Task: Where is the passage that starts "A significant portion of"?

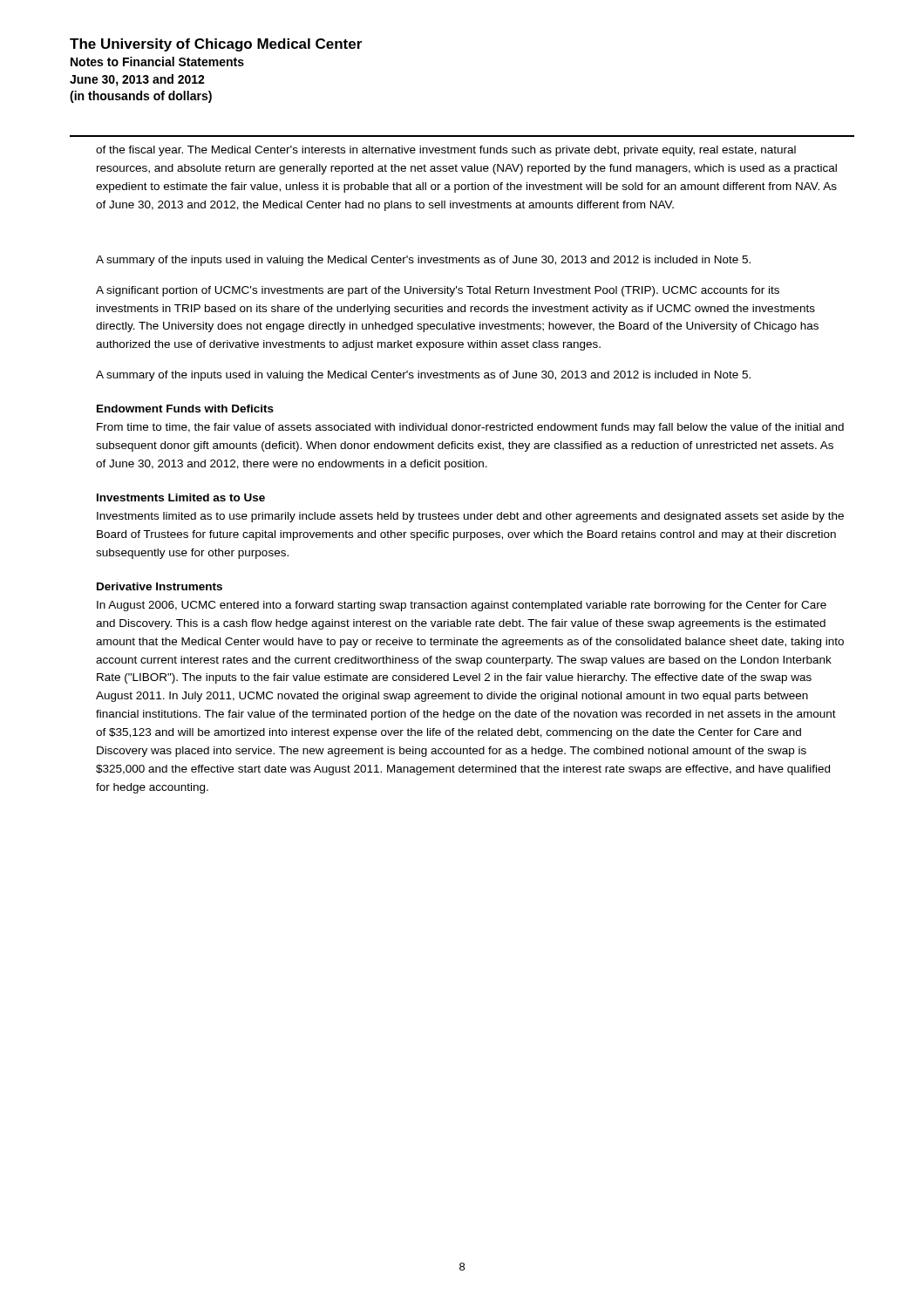Action: (x=457, y=317)
